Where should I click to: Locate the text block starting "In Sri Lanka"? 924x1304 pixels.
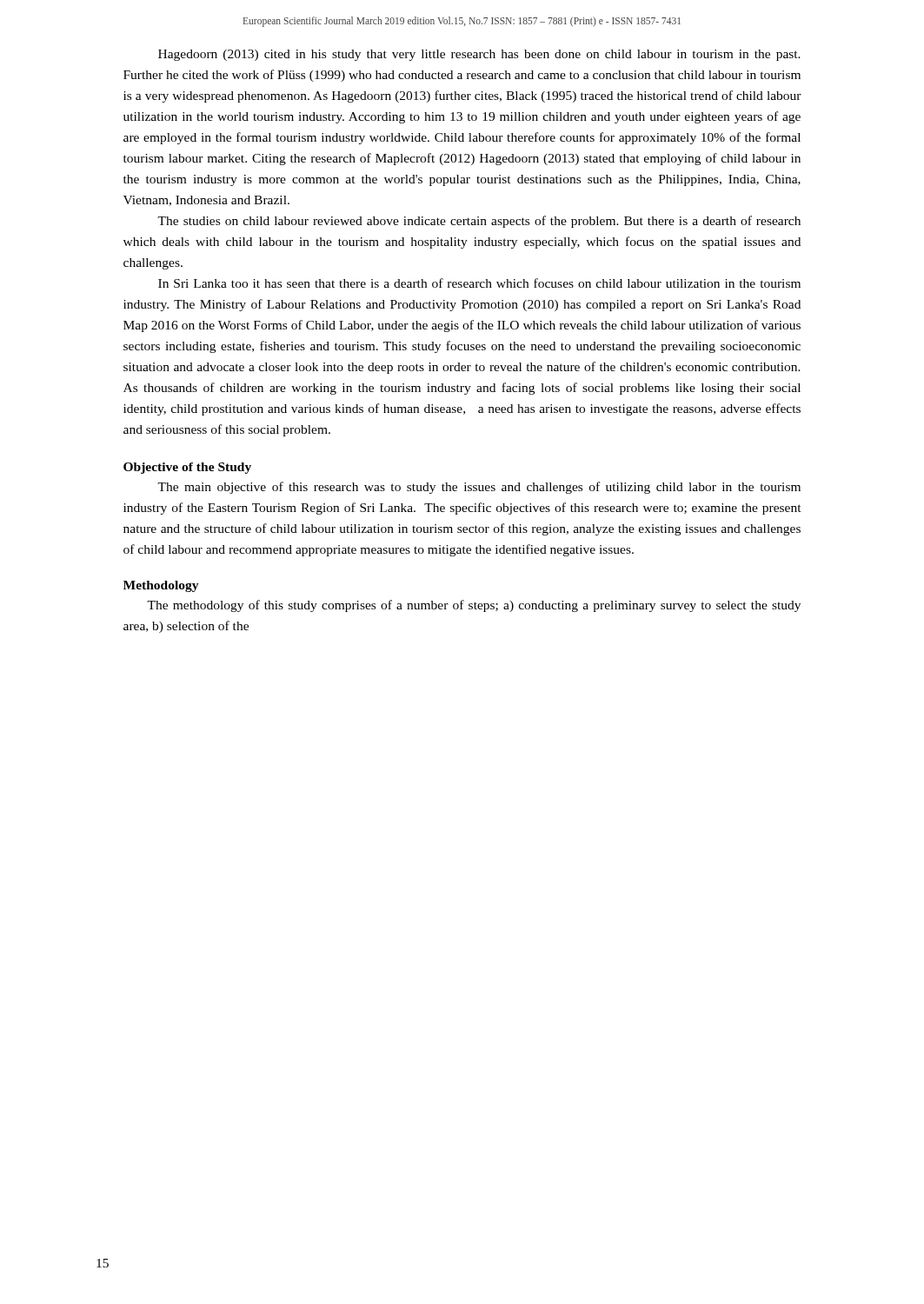462,357
